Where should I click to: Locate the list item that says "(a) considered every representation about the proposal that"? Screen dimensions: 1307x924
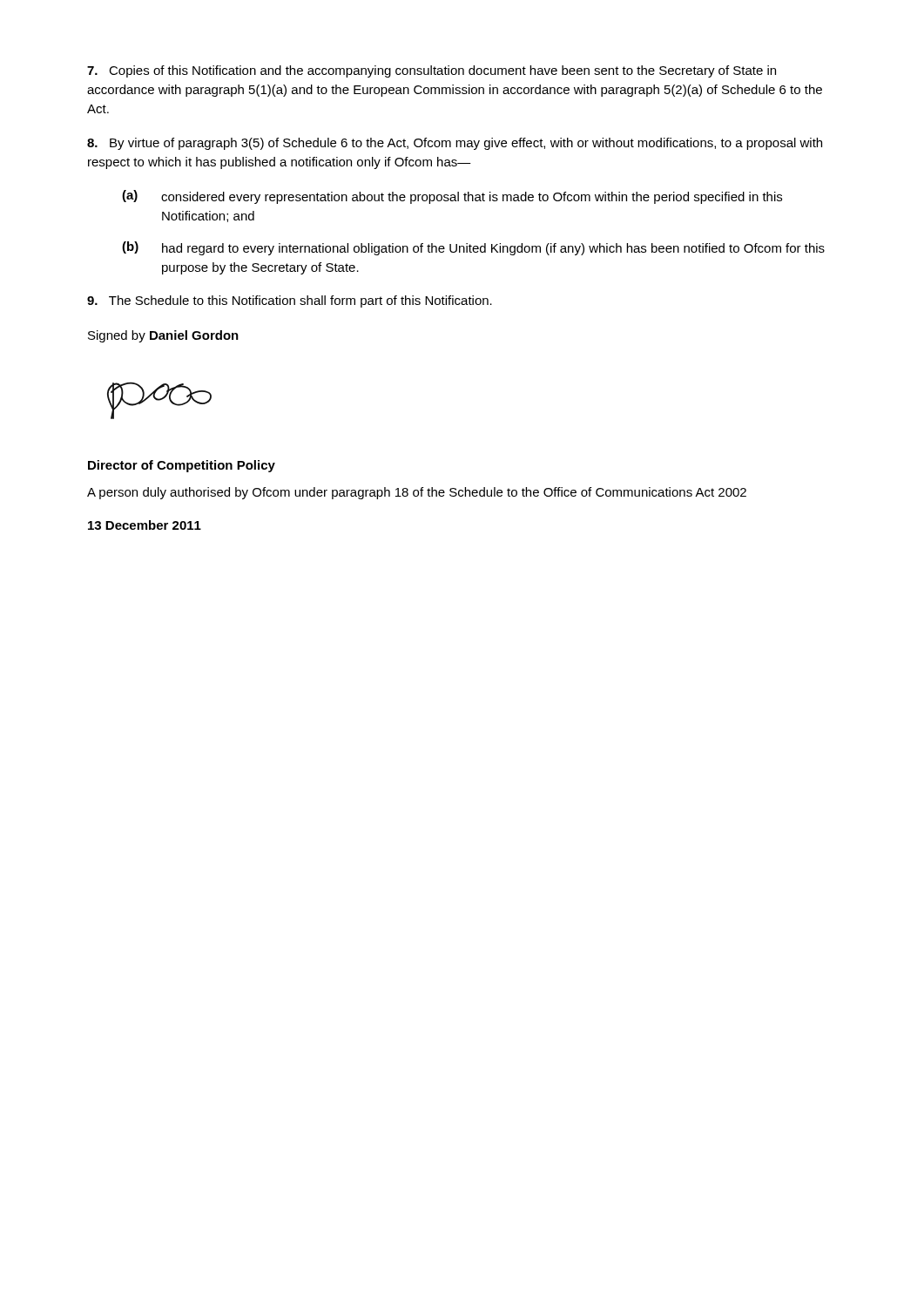pyautogui.click(x=479, y=206)
